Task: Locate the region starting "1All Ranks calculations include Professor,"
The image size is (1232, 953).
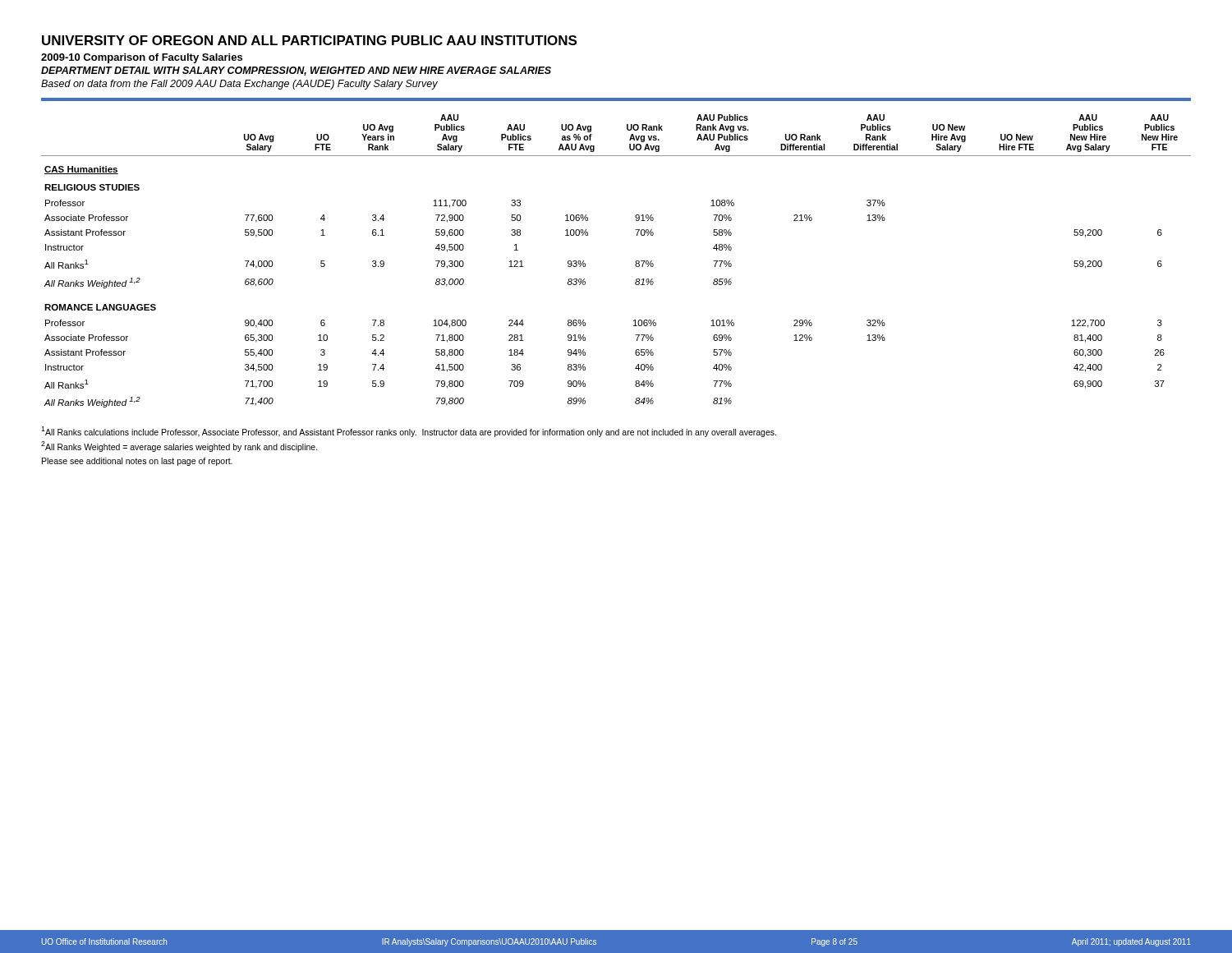Action: coord(409,431)
